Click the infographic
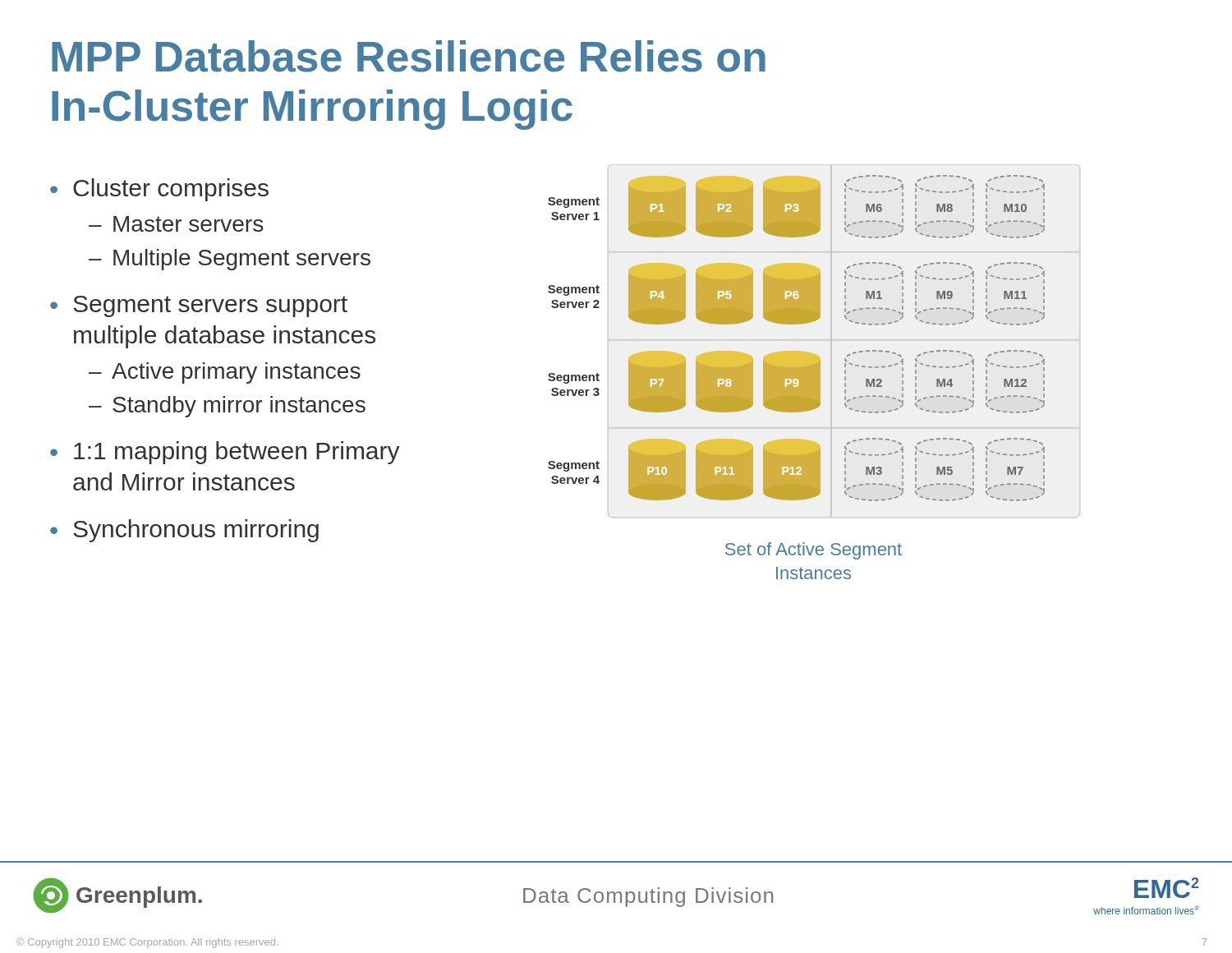This screenshot has height=953, width=1232. click(813, 375)
